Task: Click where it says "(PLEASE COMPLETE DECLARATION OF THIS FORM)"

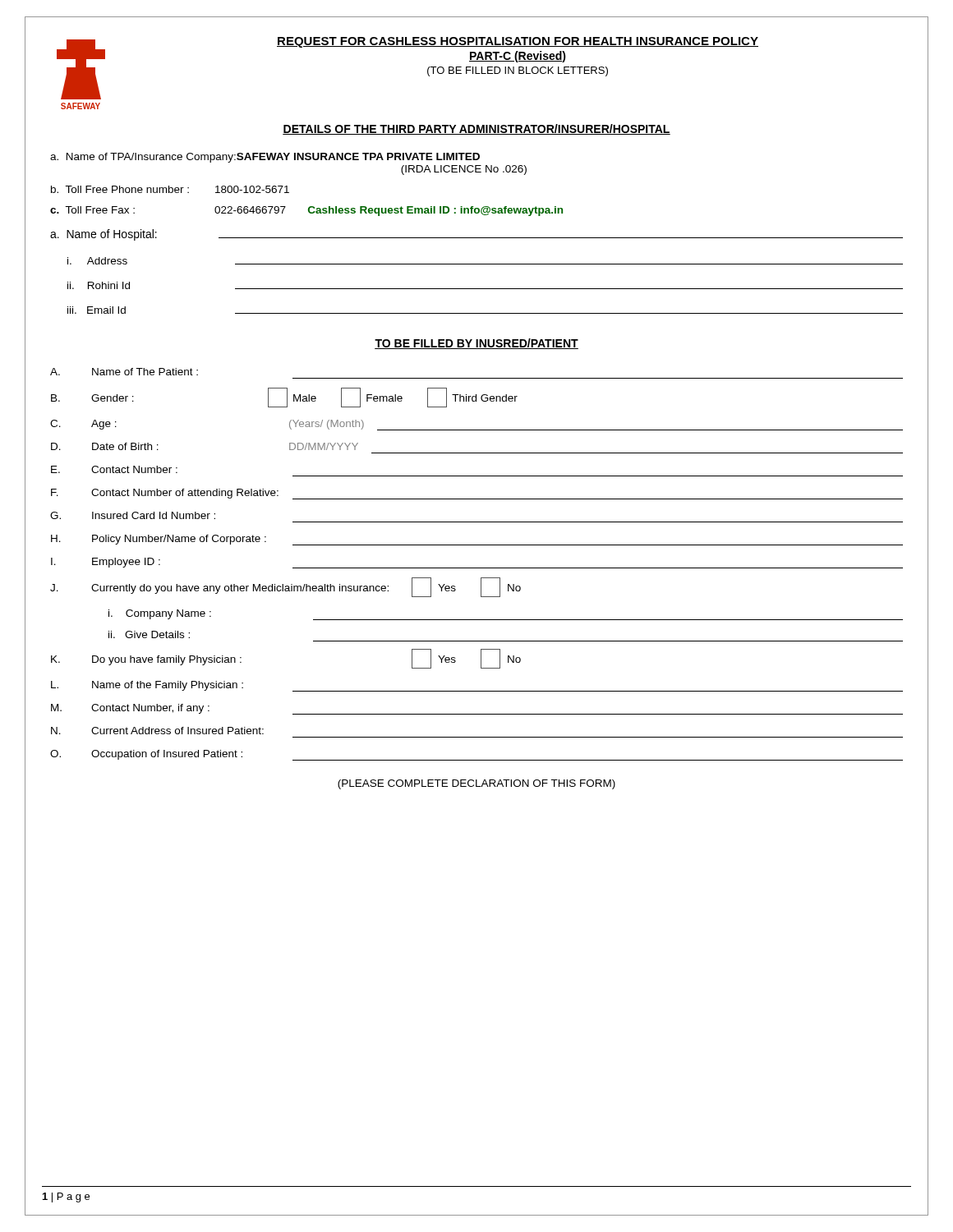Action: 476,783
